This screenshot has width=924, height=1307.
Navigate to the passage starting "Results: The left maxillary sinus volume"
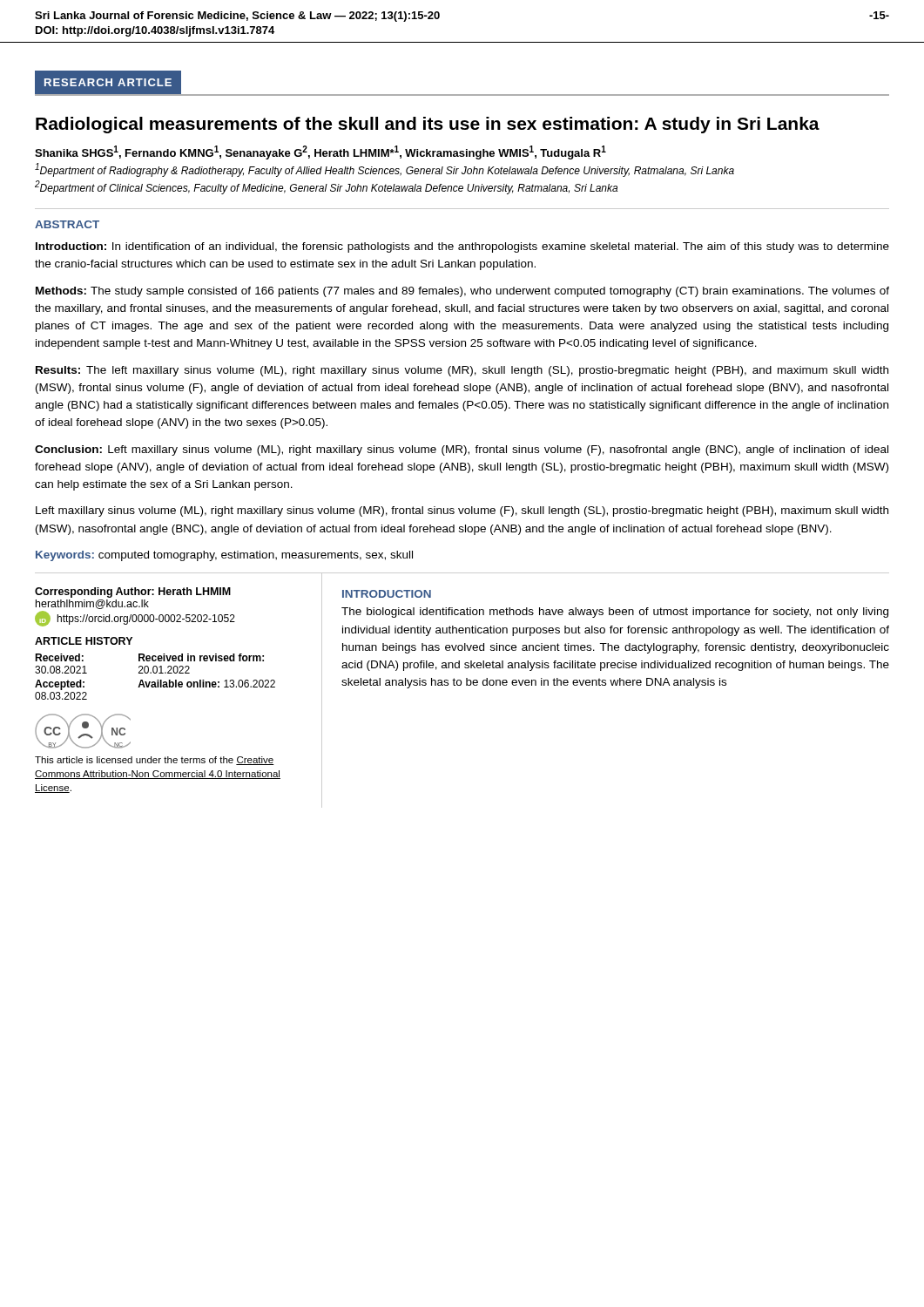462,397
